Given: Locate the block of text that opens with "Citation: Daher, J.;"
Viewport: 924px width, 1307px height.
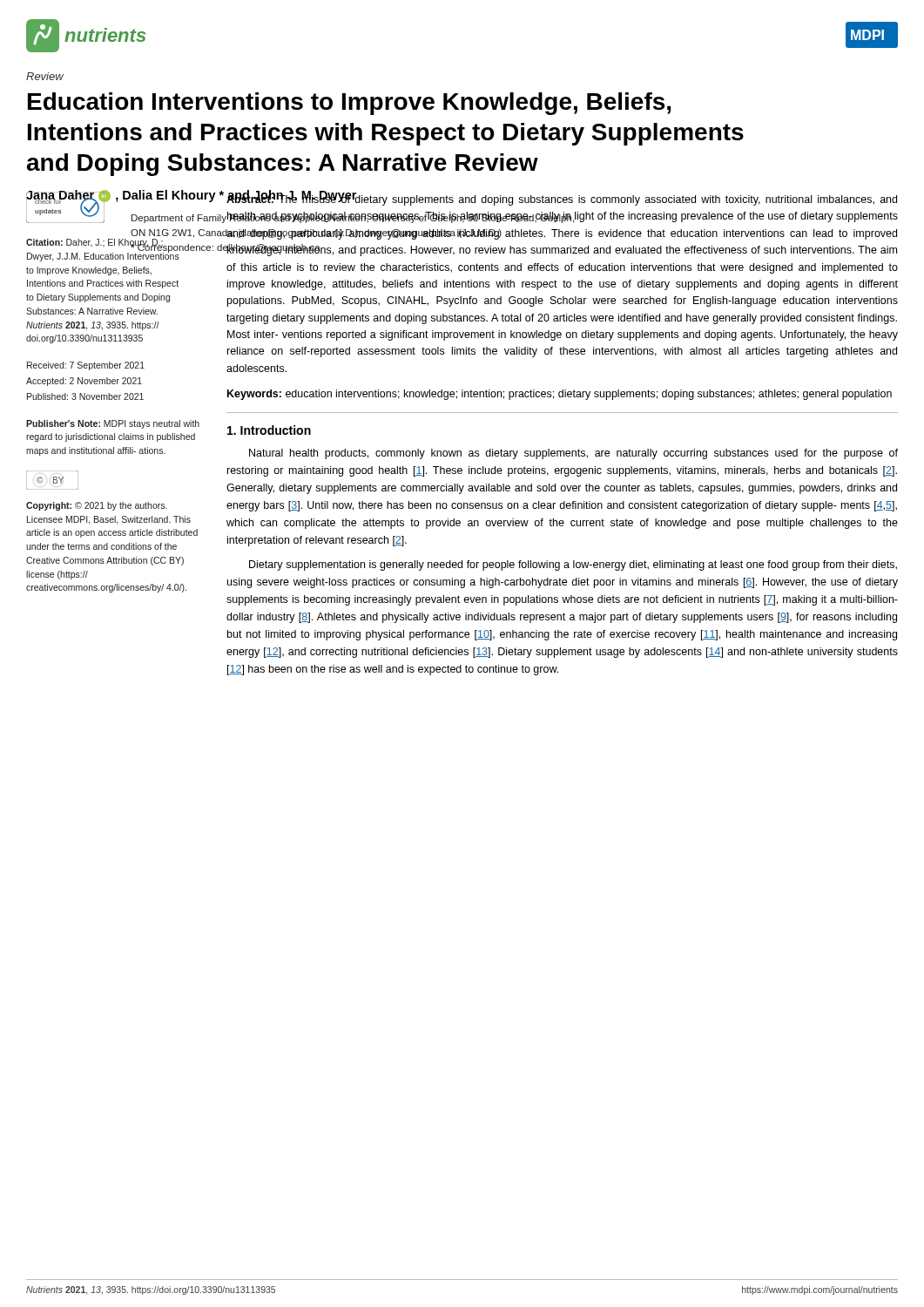Looking at the screenshot, I should coord(103,290).
